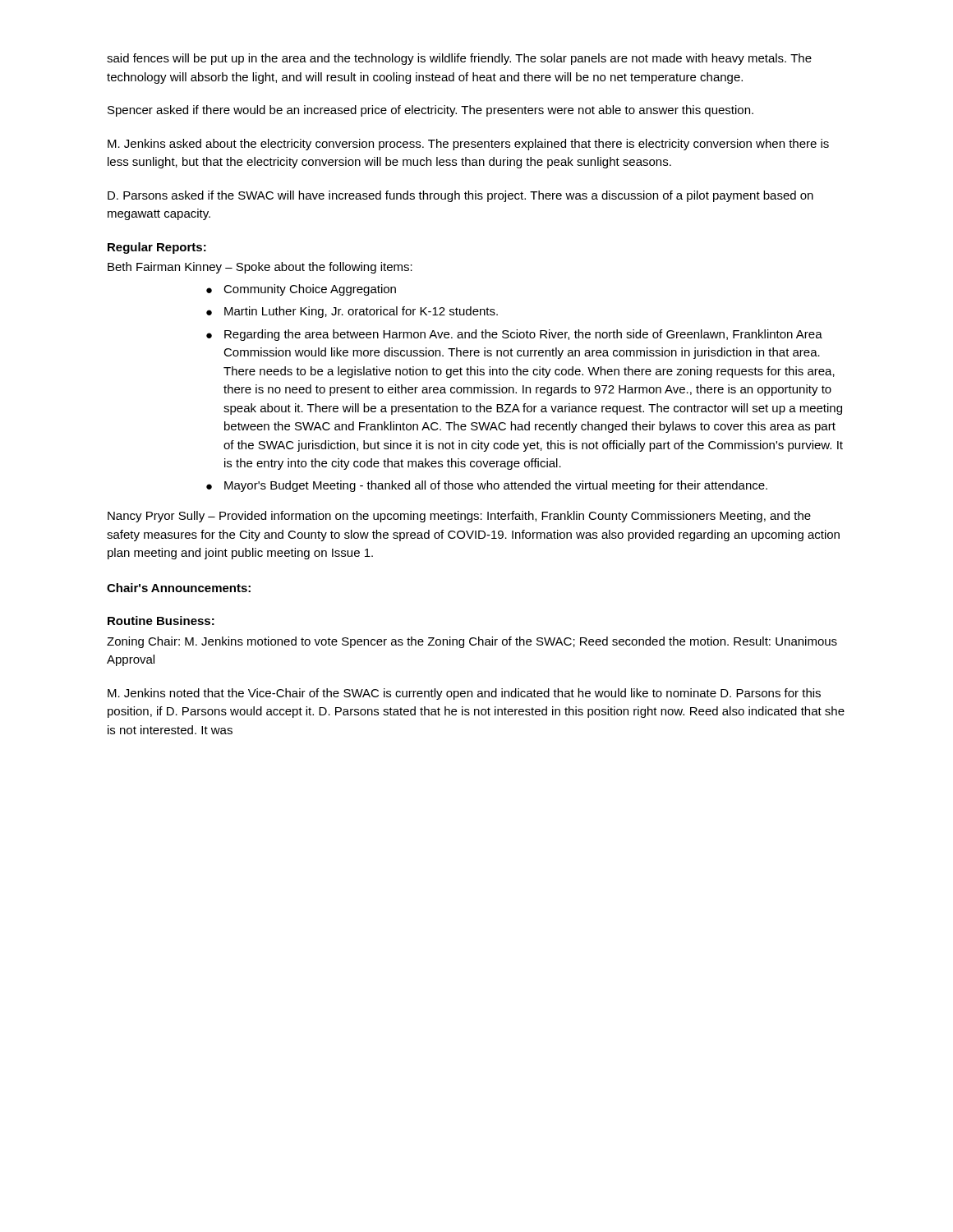Find the block on this page that starts "Beth Fairman Kinney – Spoke about"

click(260, 267)
